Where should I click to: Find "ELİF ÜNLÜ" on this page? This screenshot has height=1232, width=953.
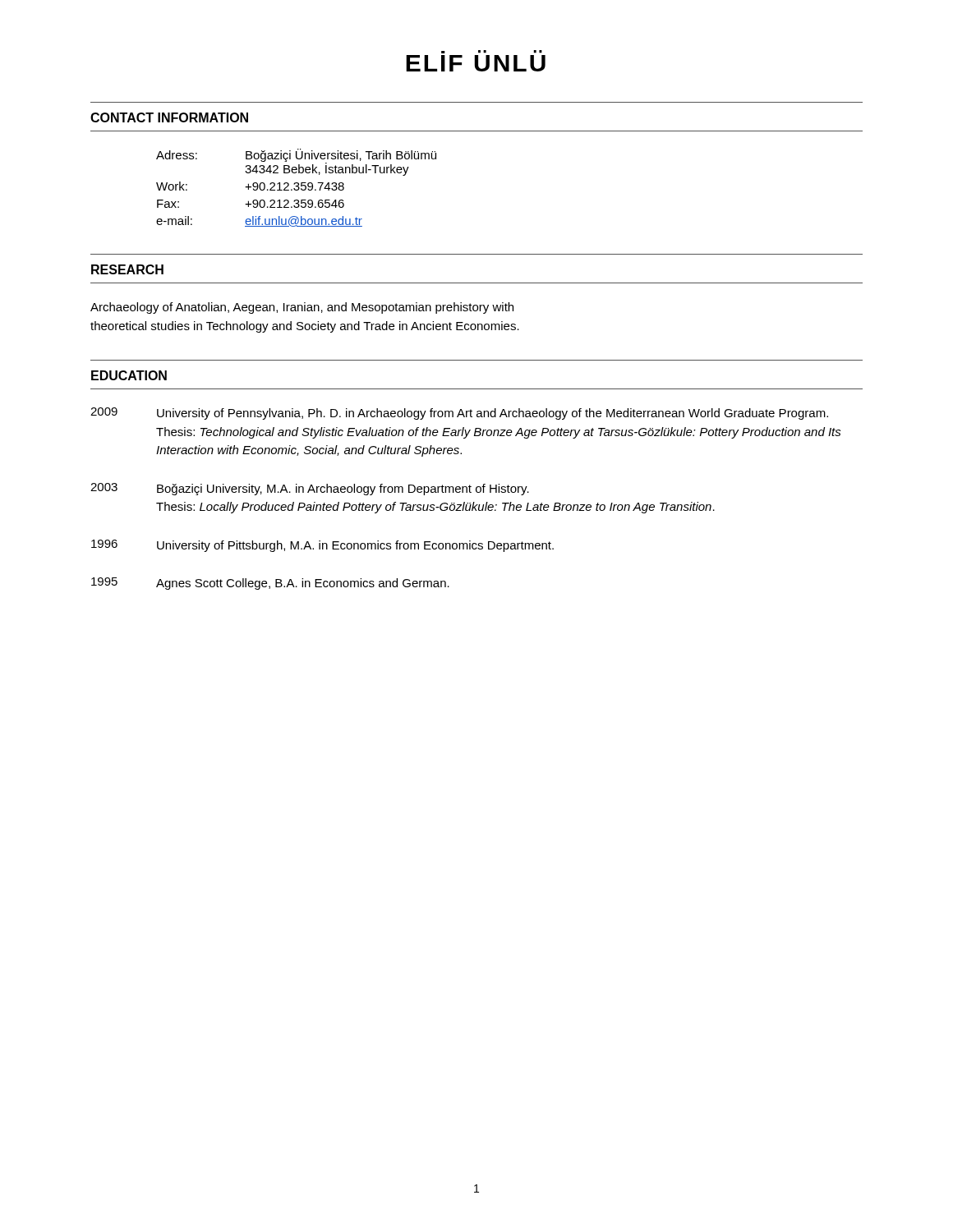[x=476, y=63]
